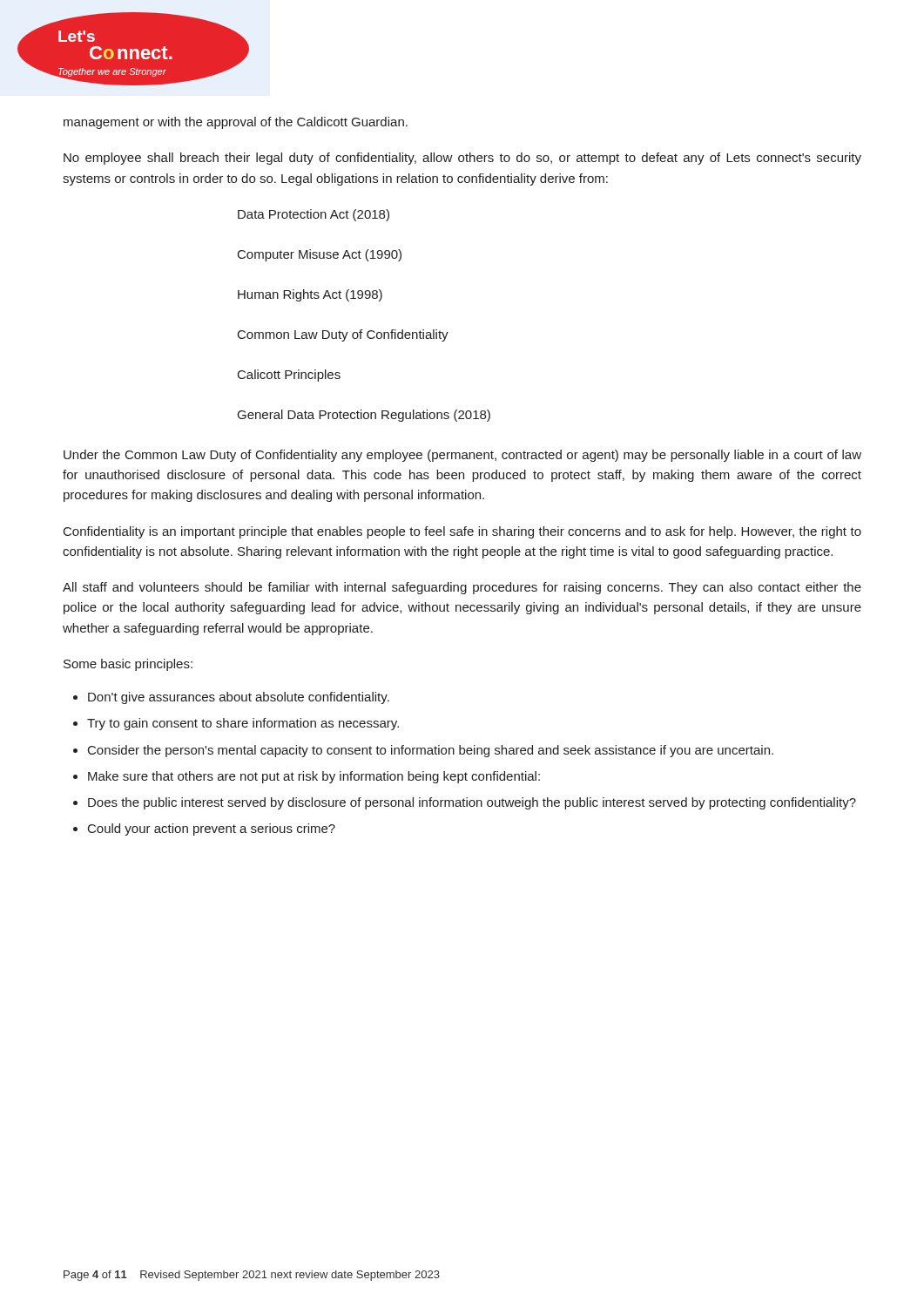Point to the element starting "Data Protection Act (2018)"
Viewport: 924px width, 1307px height.
tap(314, 214)
